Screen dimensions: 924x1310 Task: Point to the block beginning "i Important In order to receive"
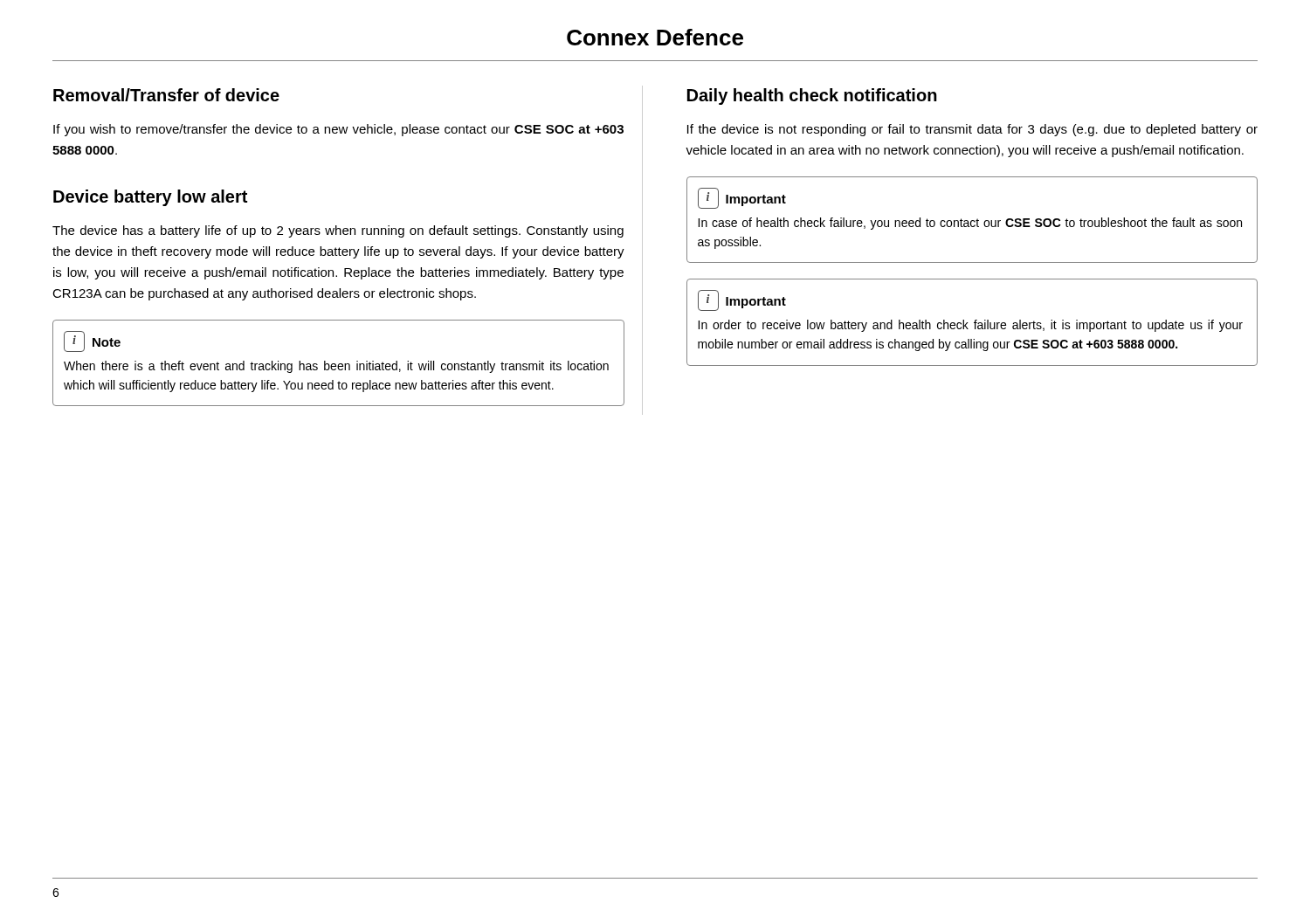click(972, 322)
